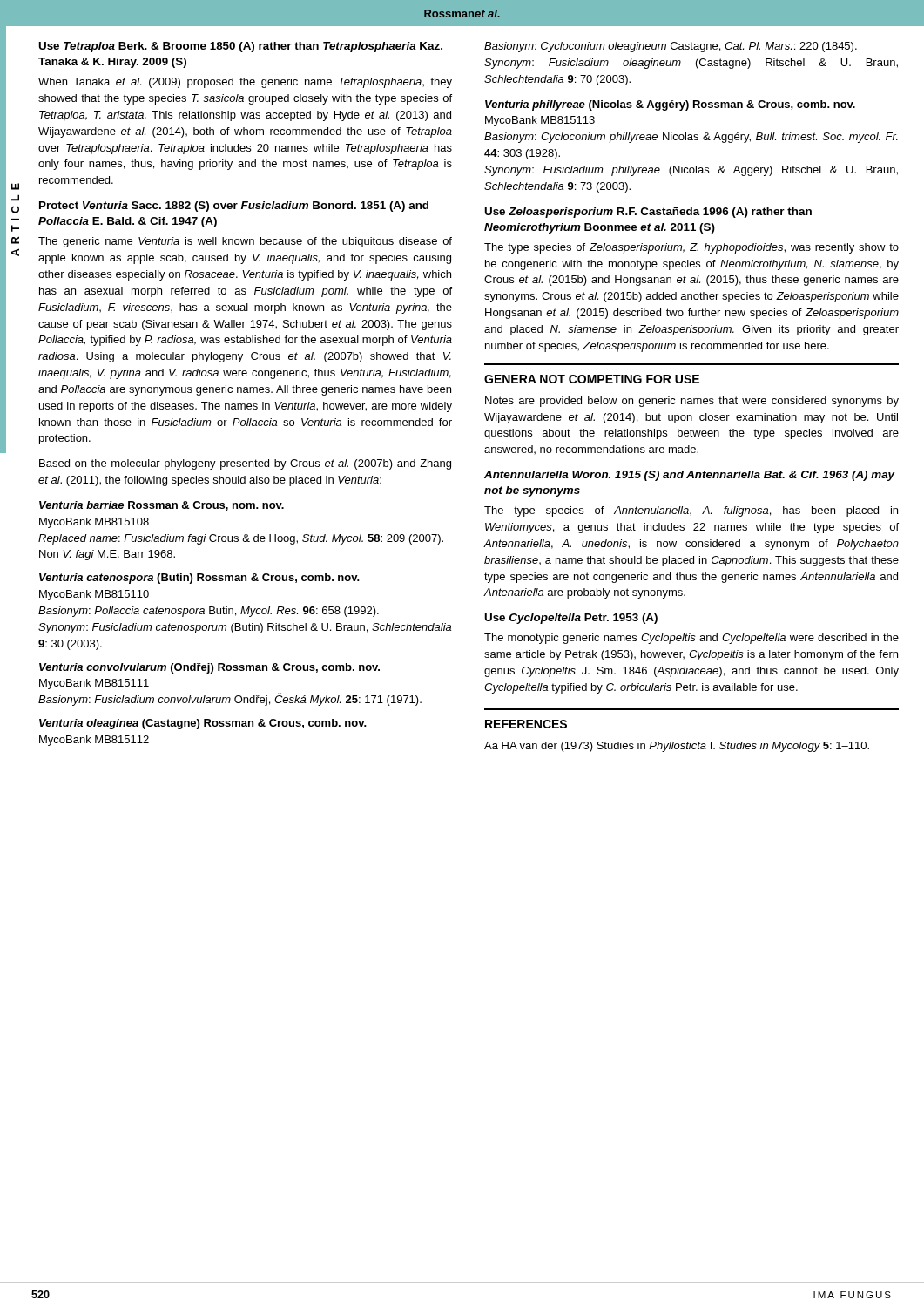
Task: Find the block on this page that starts "Venturia barriae Rossman & Crous,"
Action: click(x=241, y=530)
